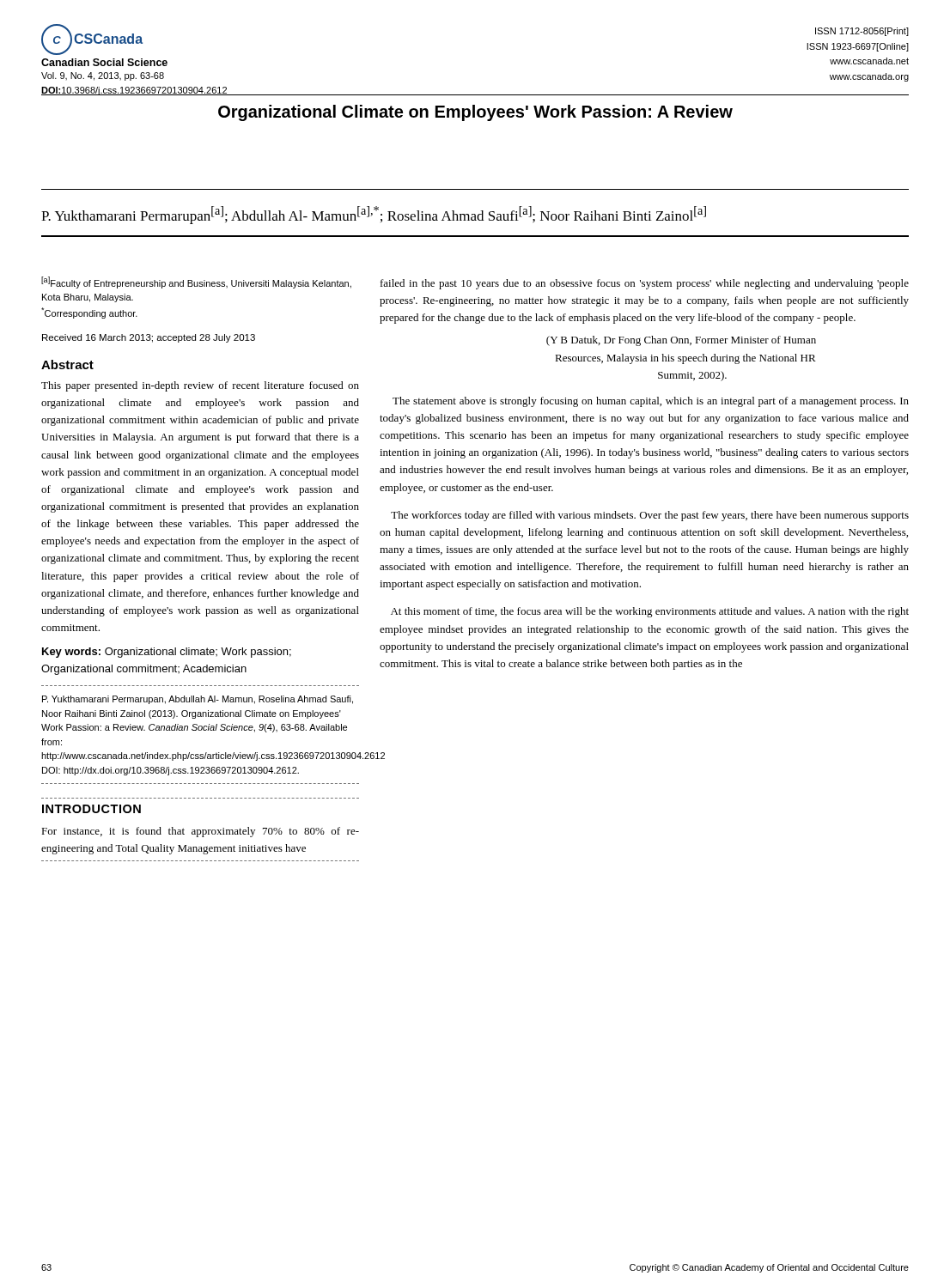Find the text starting "At this moment of time,"

pyautogui.click(x=644, y=637)
